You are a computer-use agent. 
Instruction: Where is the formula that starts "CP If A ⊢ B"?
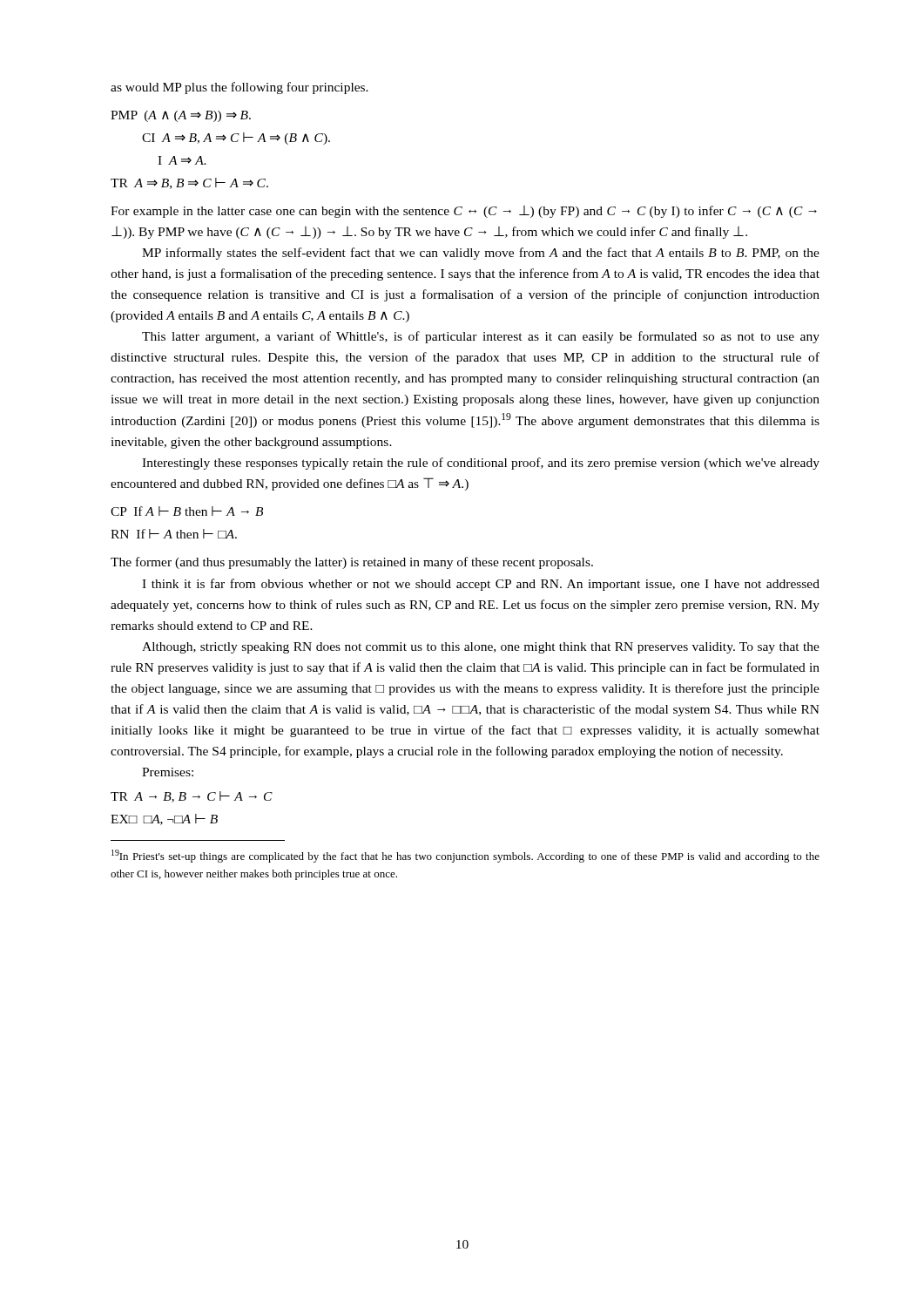point(187,511)
